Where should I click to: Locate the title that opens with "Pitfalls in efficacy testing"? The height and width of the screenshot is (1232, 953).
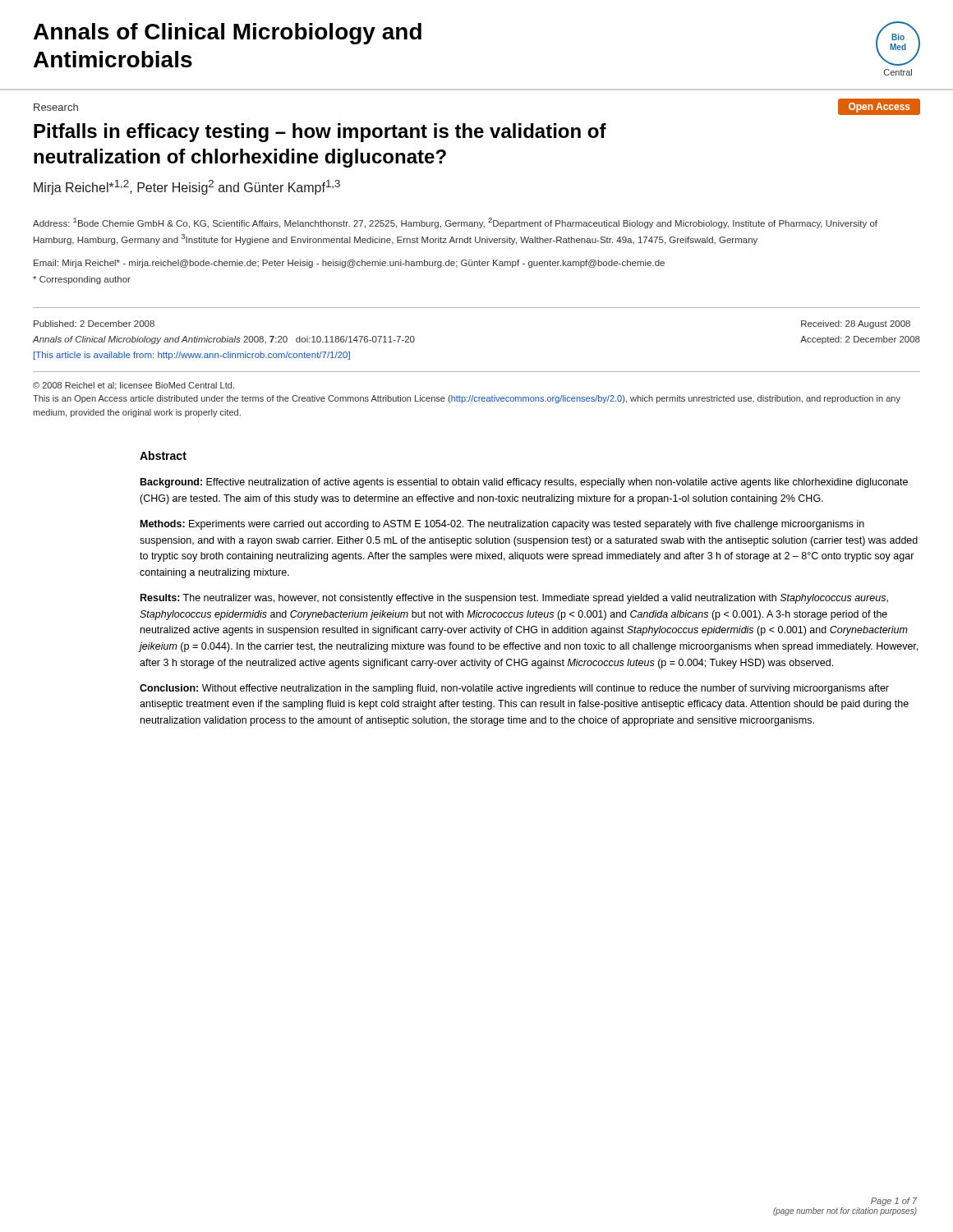click(319, 144)
